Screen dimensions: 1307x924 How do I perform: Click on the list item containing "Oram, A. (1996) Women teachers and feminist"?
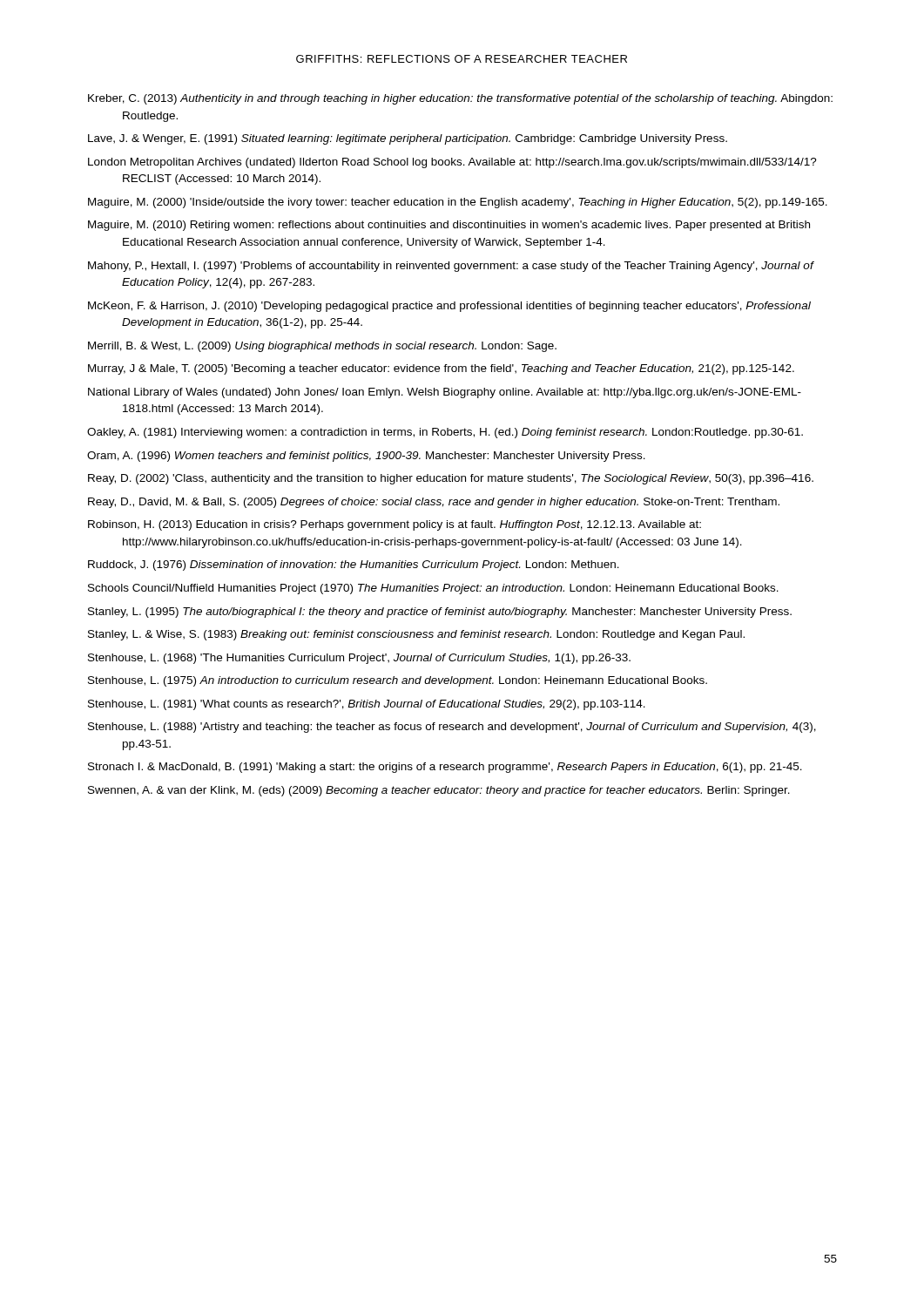(x=366, y=455)
